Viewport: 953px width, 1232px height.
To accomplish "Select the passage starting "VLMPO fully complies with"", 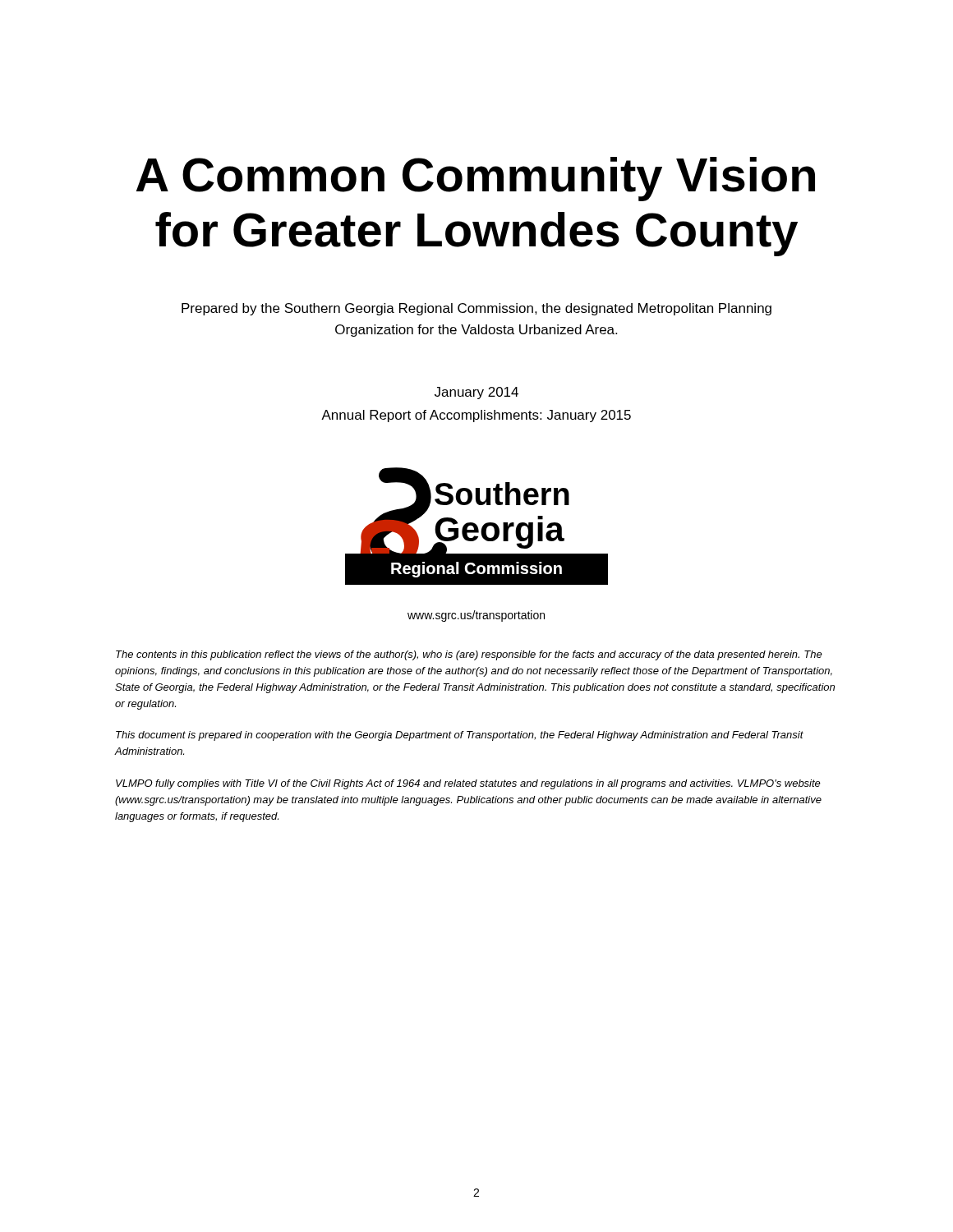I will (x=468, y=799).
